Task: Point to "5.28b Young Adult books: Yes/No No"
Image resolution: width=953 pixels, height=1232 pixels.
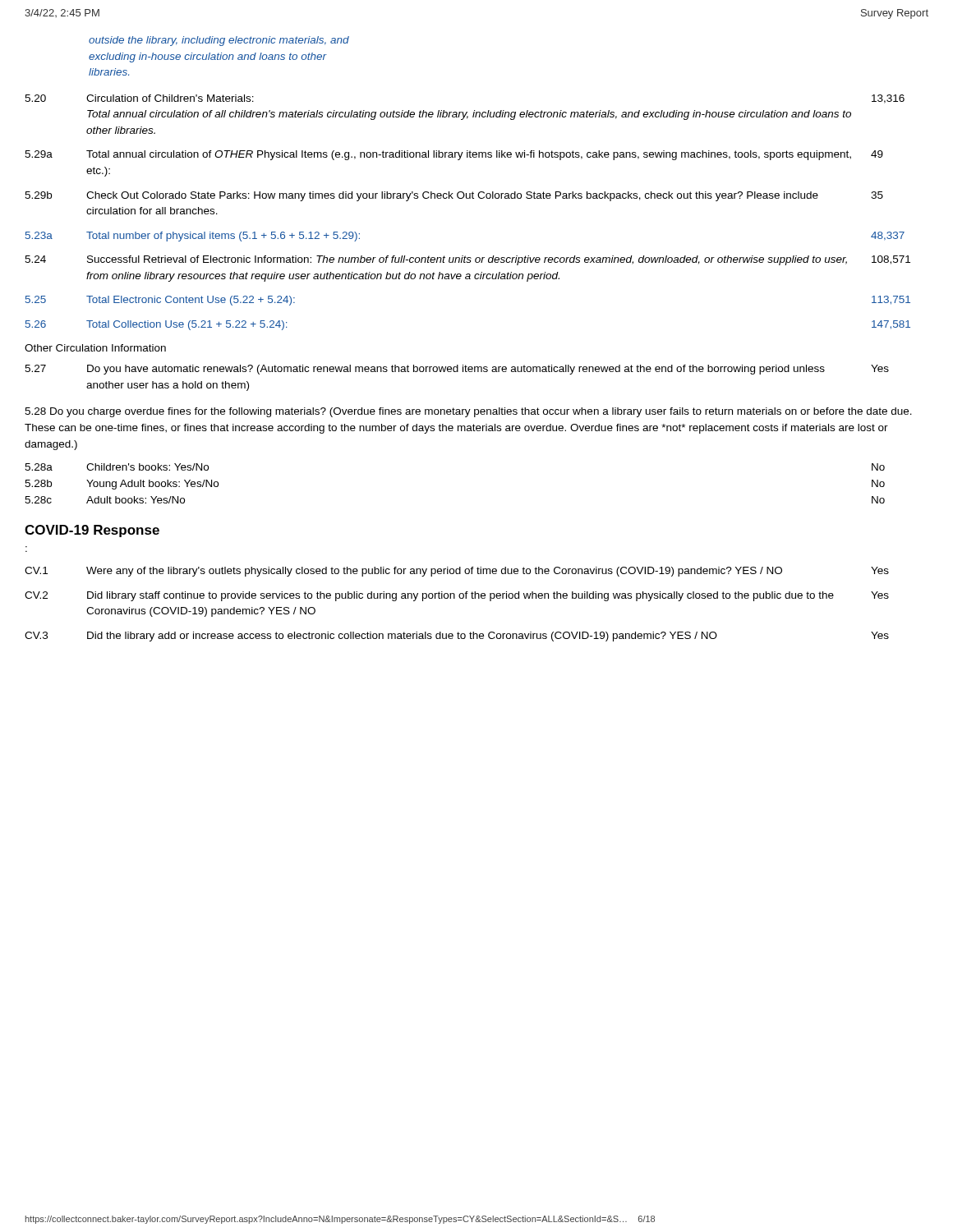Action: click(37, 484)
